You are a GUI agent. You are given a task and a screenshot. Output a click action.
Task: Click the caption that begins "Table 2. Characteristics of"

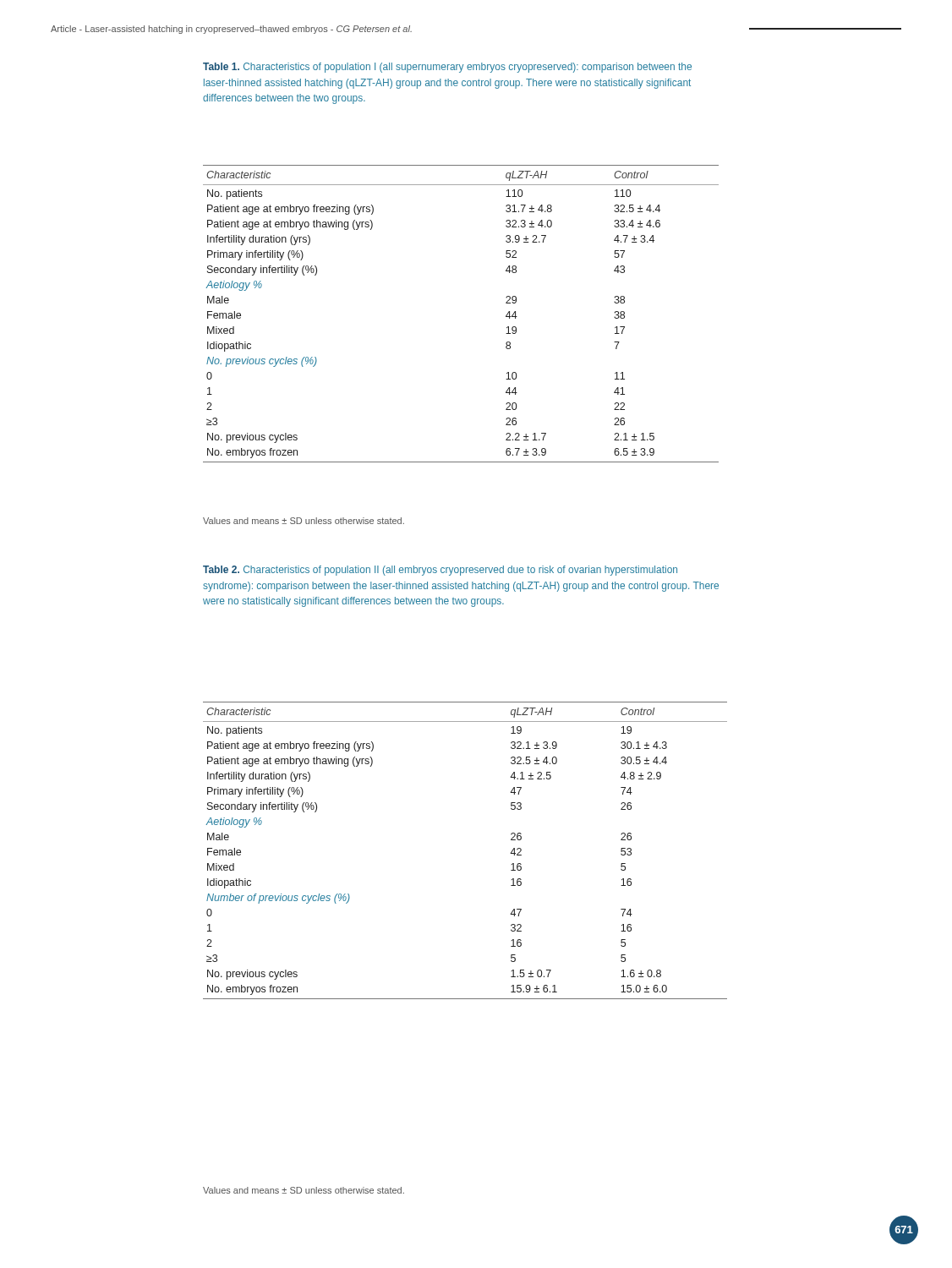pyautogui.click(x=461, y=585)
